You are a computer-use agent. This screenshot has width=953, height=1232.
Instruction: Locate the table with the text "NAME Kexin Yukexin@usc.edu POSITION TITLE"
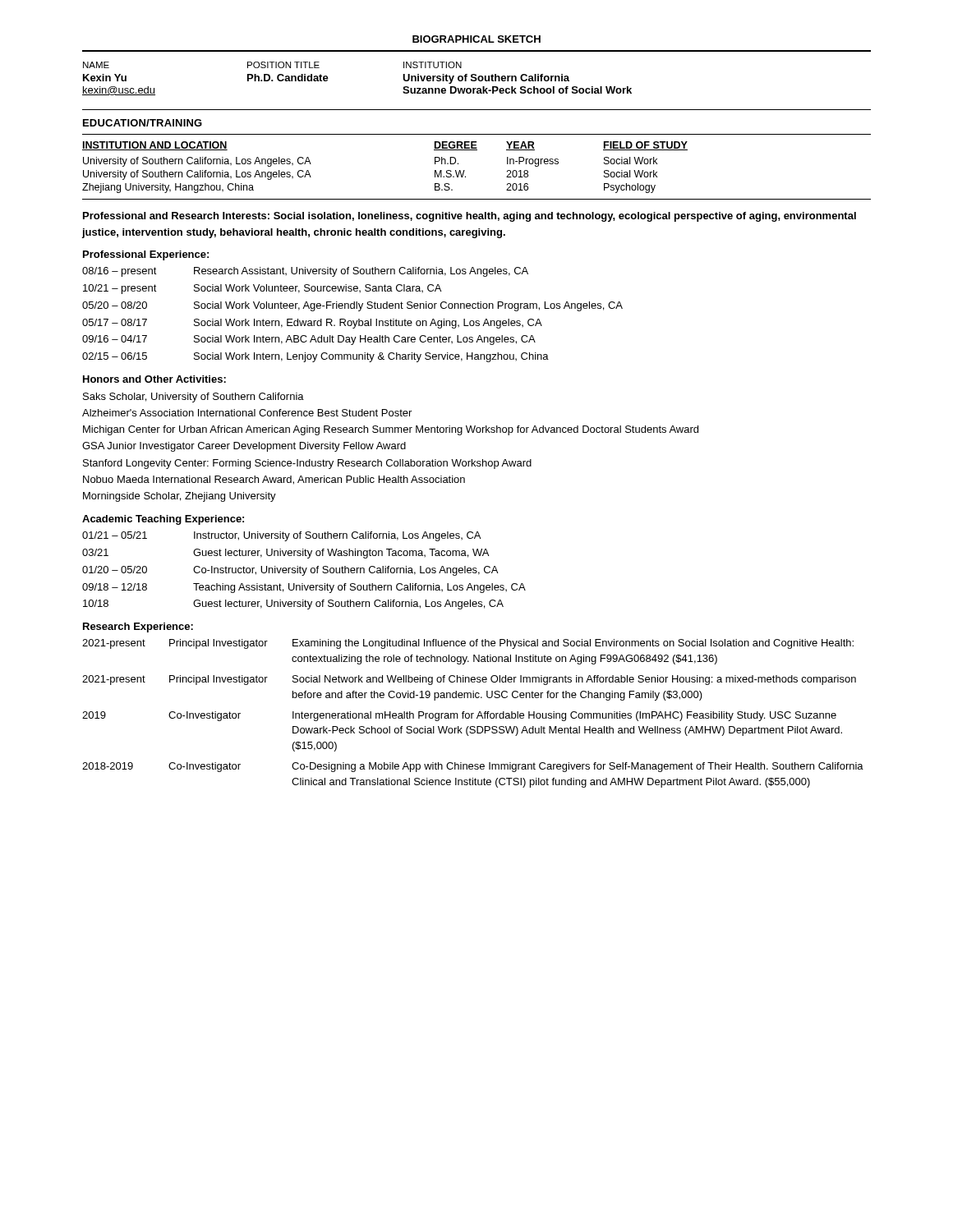click(x=476, y=80)
